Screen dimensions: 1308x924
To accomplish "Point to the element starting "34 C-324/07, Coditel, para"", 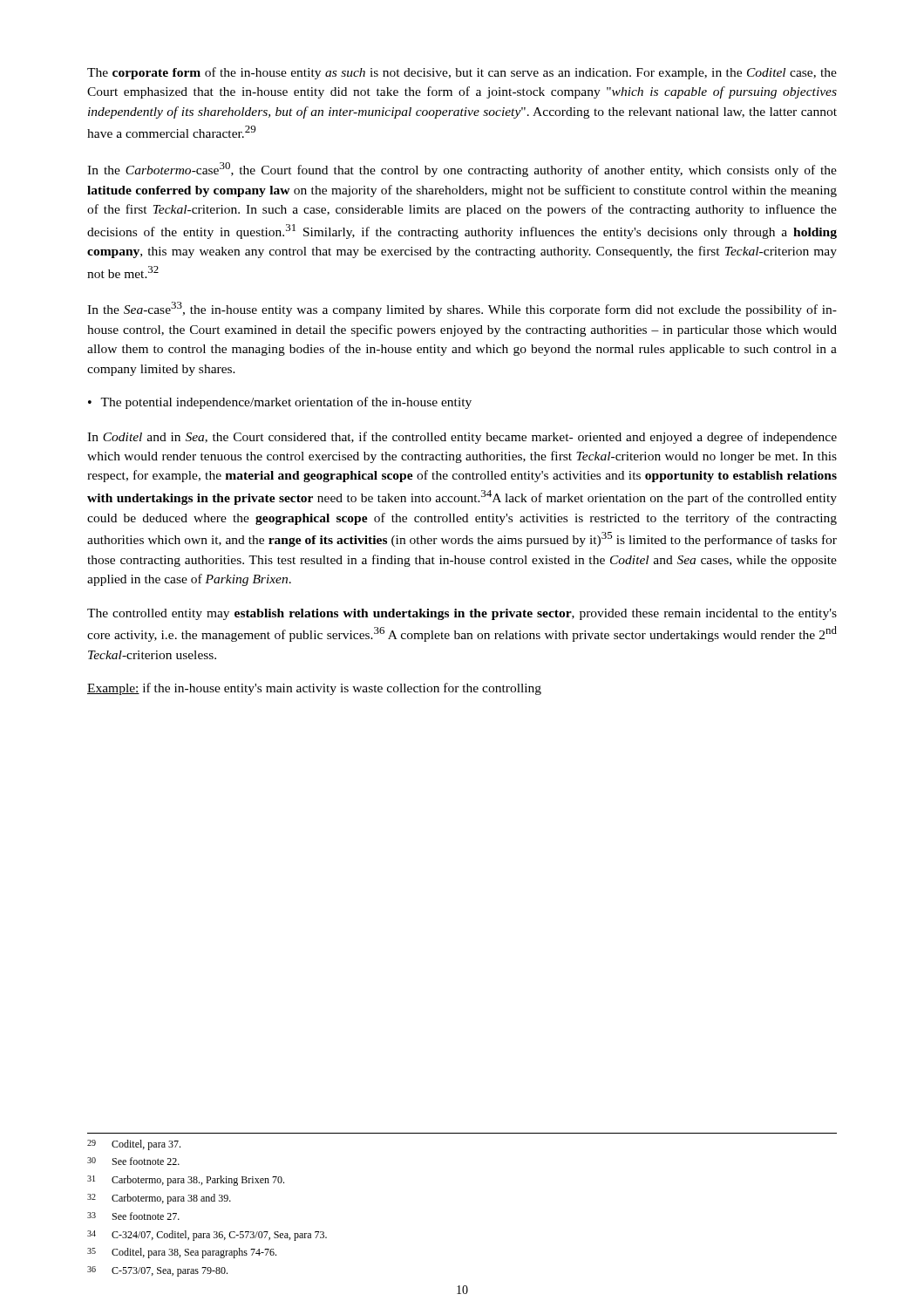I will point(207,1236).
